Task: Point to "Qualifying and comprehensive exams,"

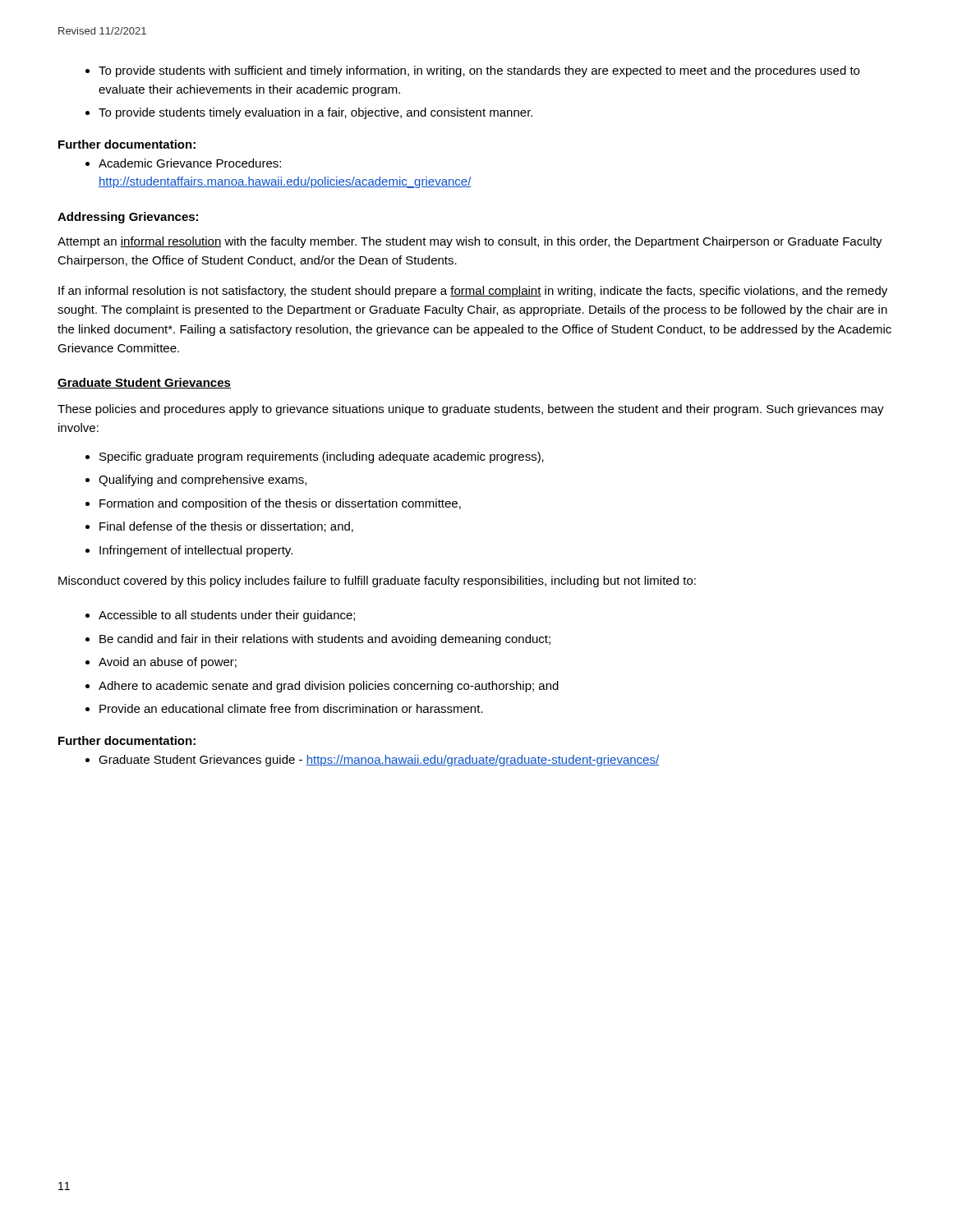Action: (196, 480)
